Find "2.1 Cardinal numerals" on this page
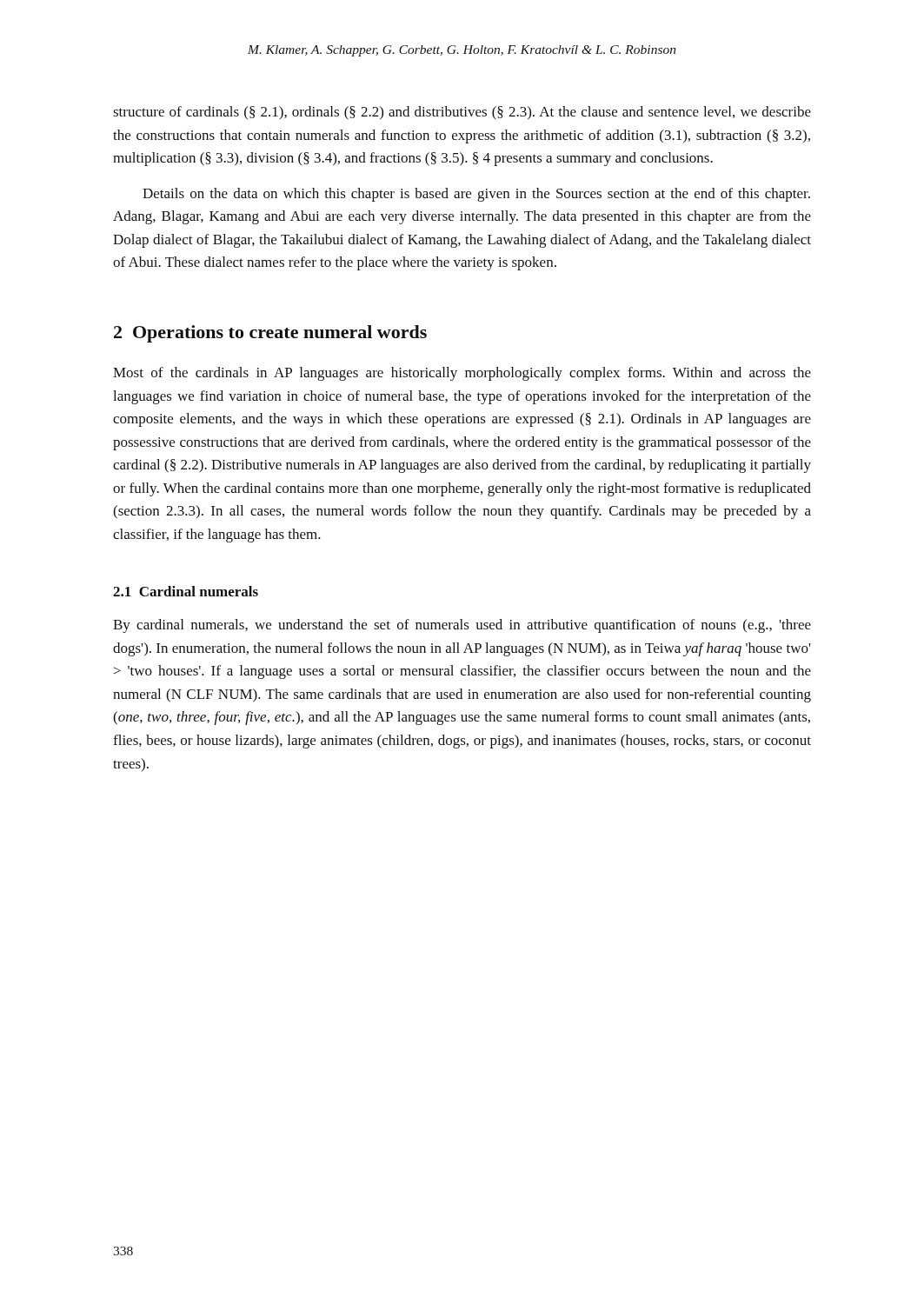Screen dimensions: 1304x924 [186, 591]
